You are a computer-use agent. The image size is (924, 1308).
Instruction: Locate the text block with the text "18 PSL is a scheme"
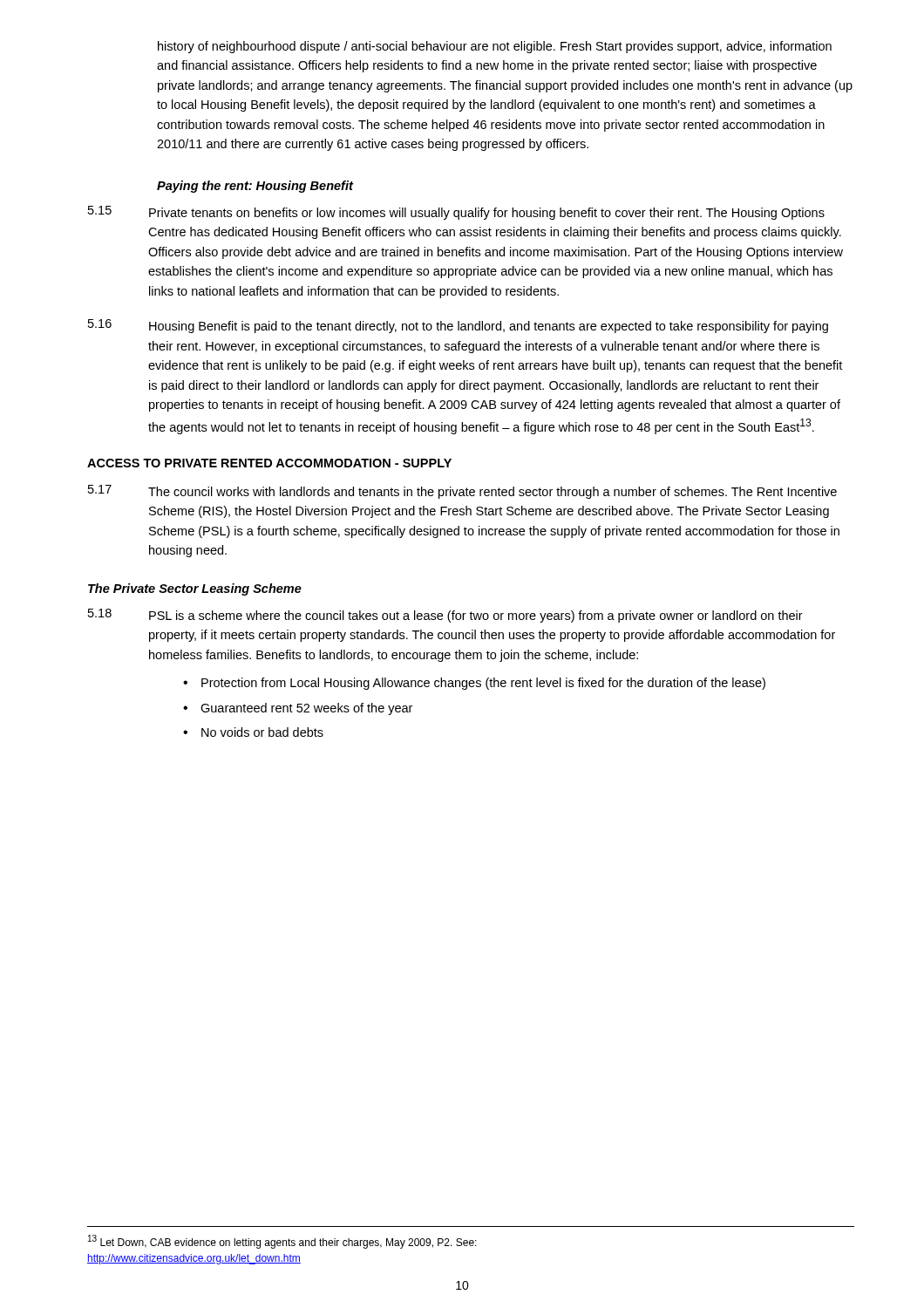click(471, 677)
